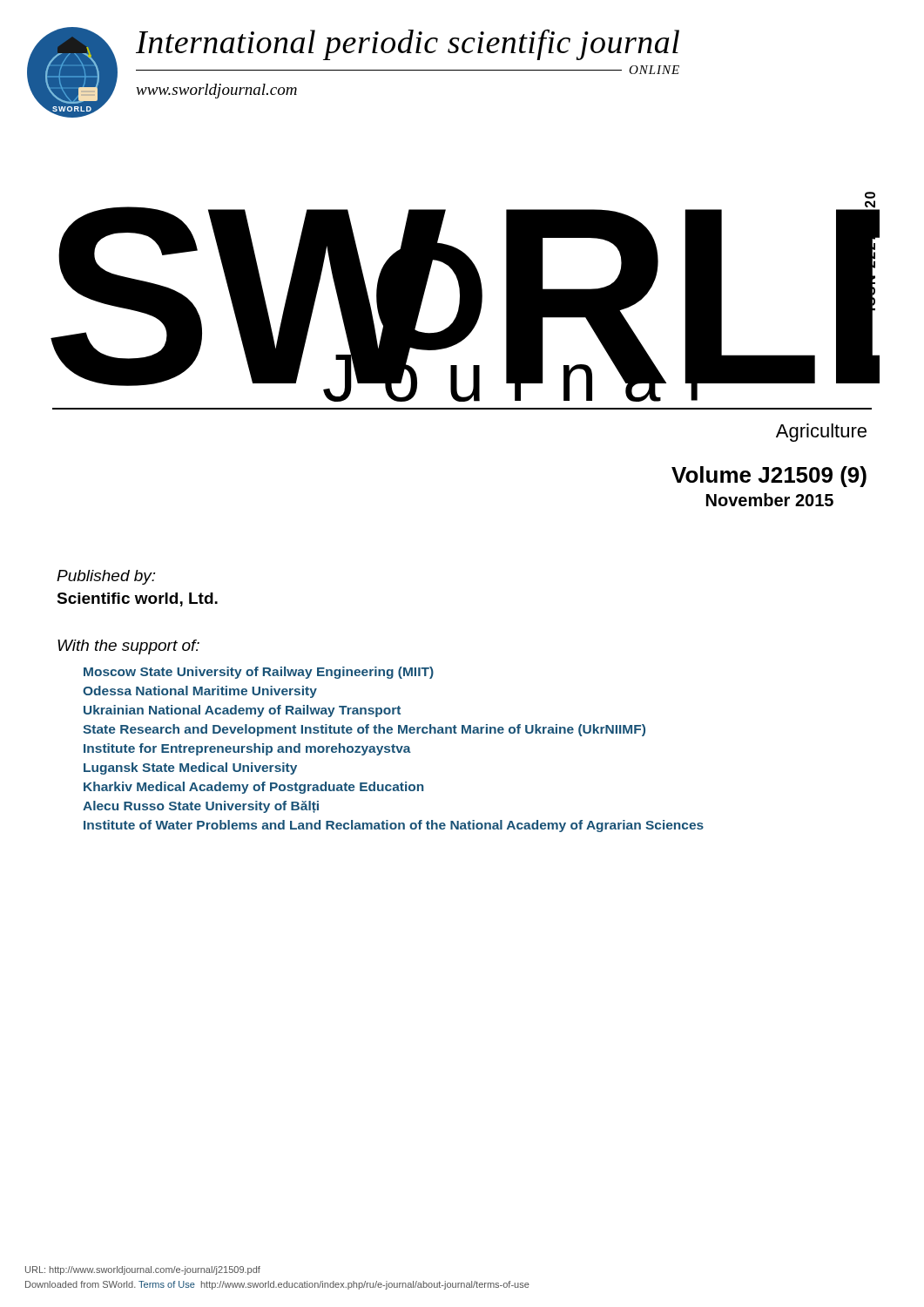Locate the title containing "International periodic scientific journal"
Image resolution: width=924 pixels, height=1307 pixels.
click(x=408, y=42)
